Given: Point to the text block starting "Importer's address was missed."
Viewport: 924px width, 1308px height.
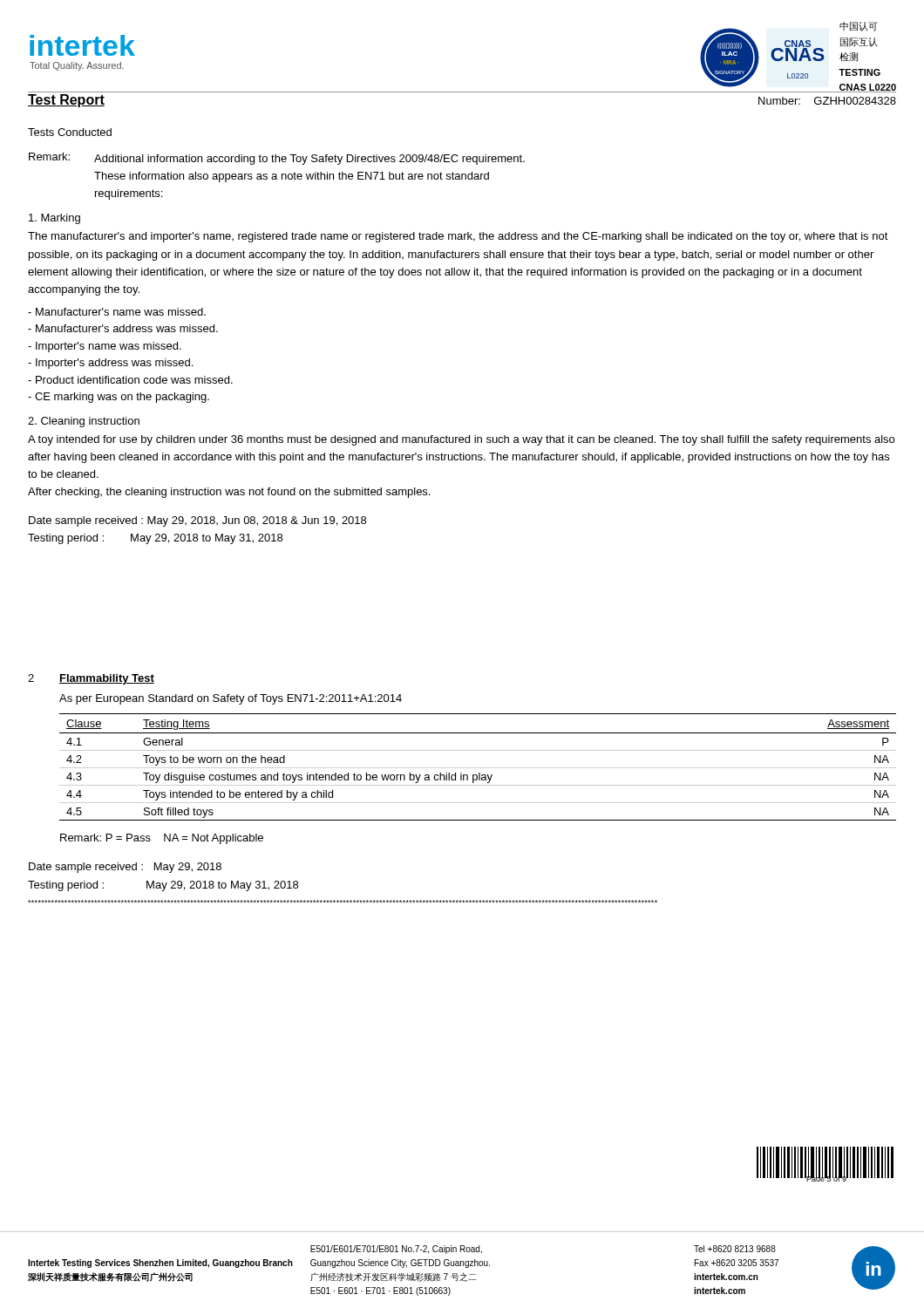Looking at the screenshot, I should tap(111, 363).
